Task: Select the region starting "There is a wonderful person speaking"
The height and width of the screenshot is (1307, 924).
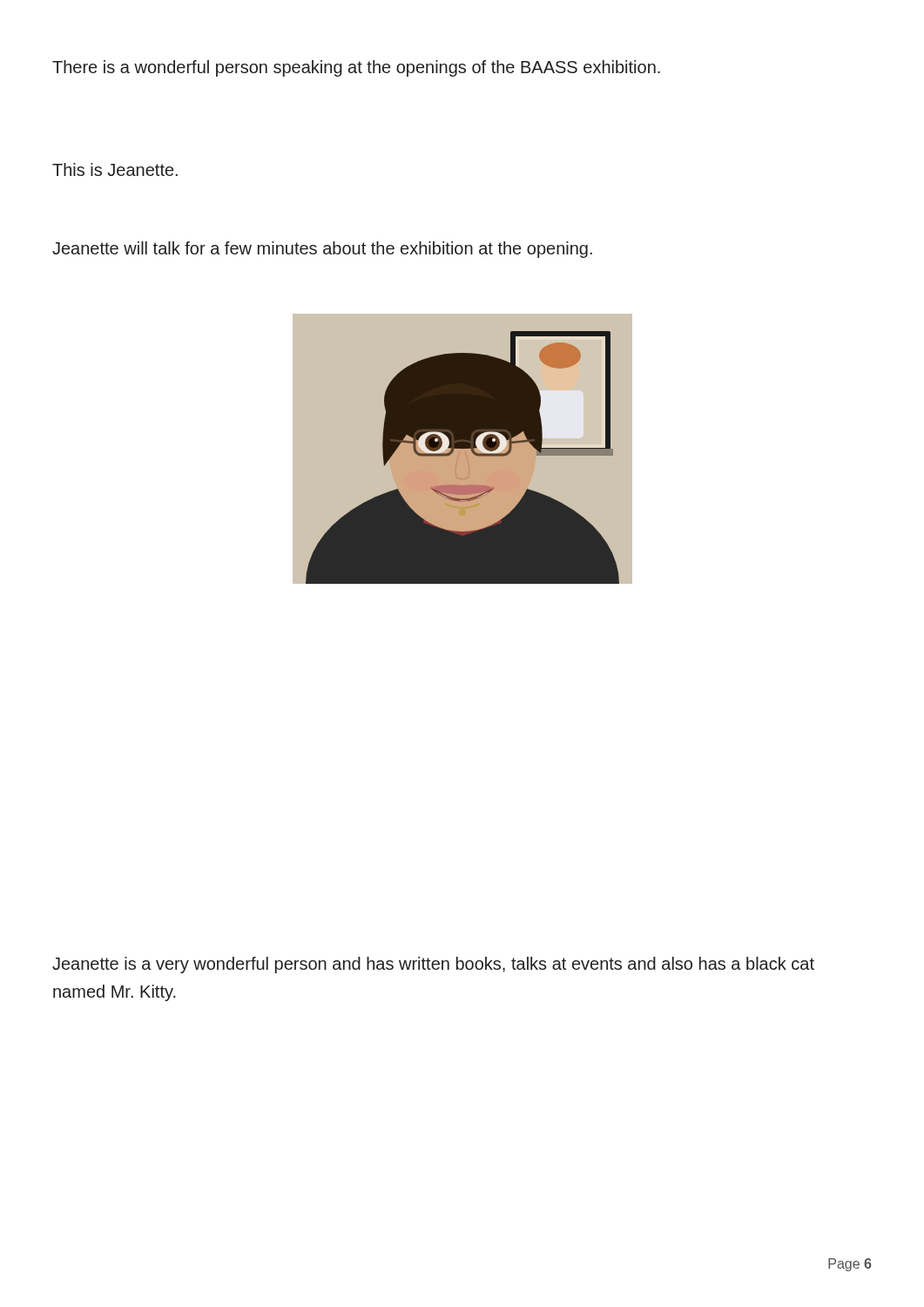Action: point(357,67)
